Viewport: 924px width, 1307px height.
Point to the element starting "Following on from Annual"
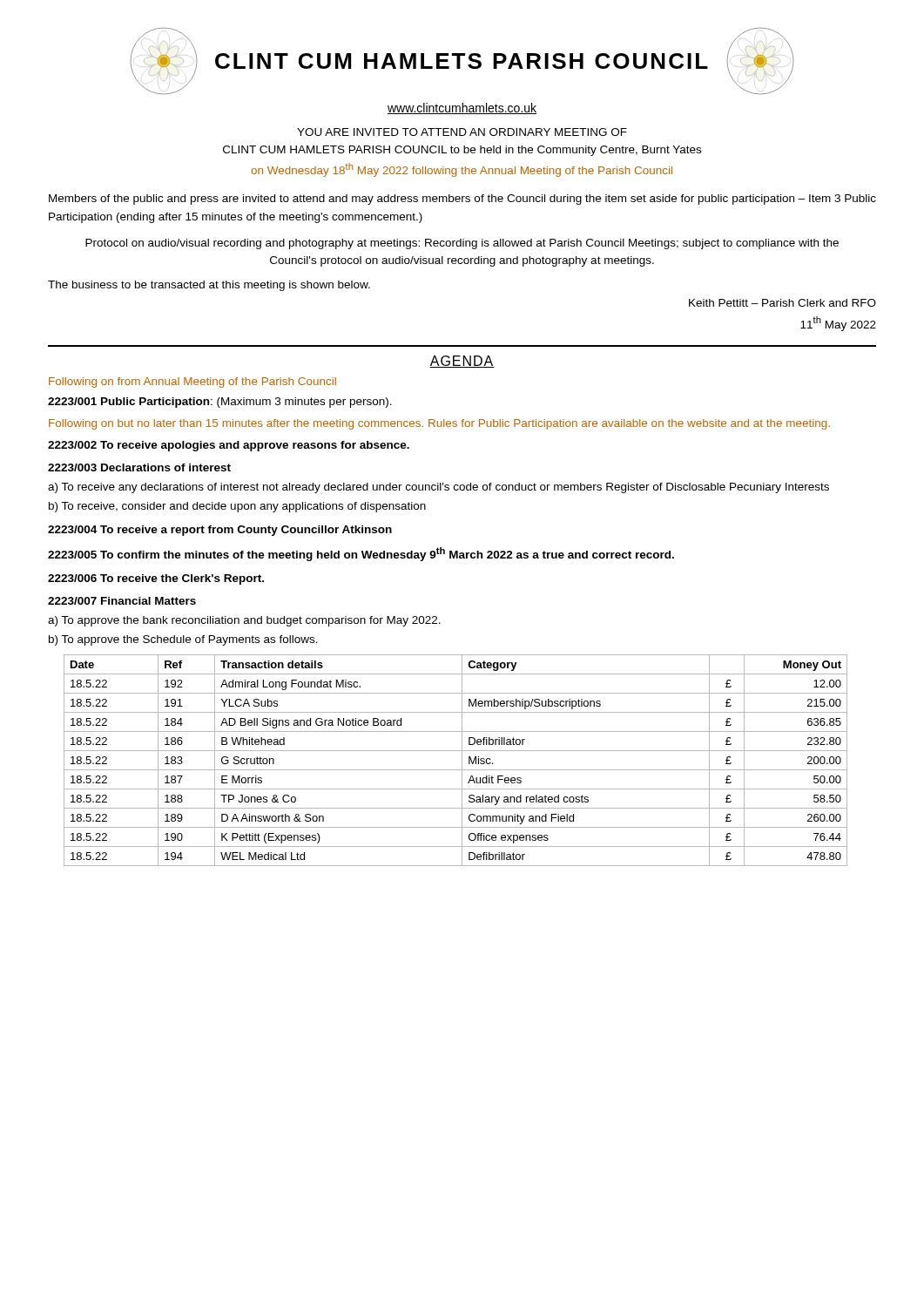coord(192,381)
